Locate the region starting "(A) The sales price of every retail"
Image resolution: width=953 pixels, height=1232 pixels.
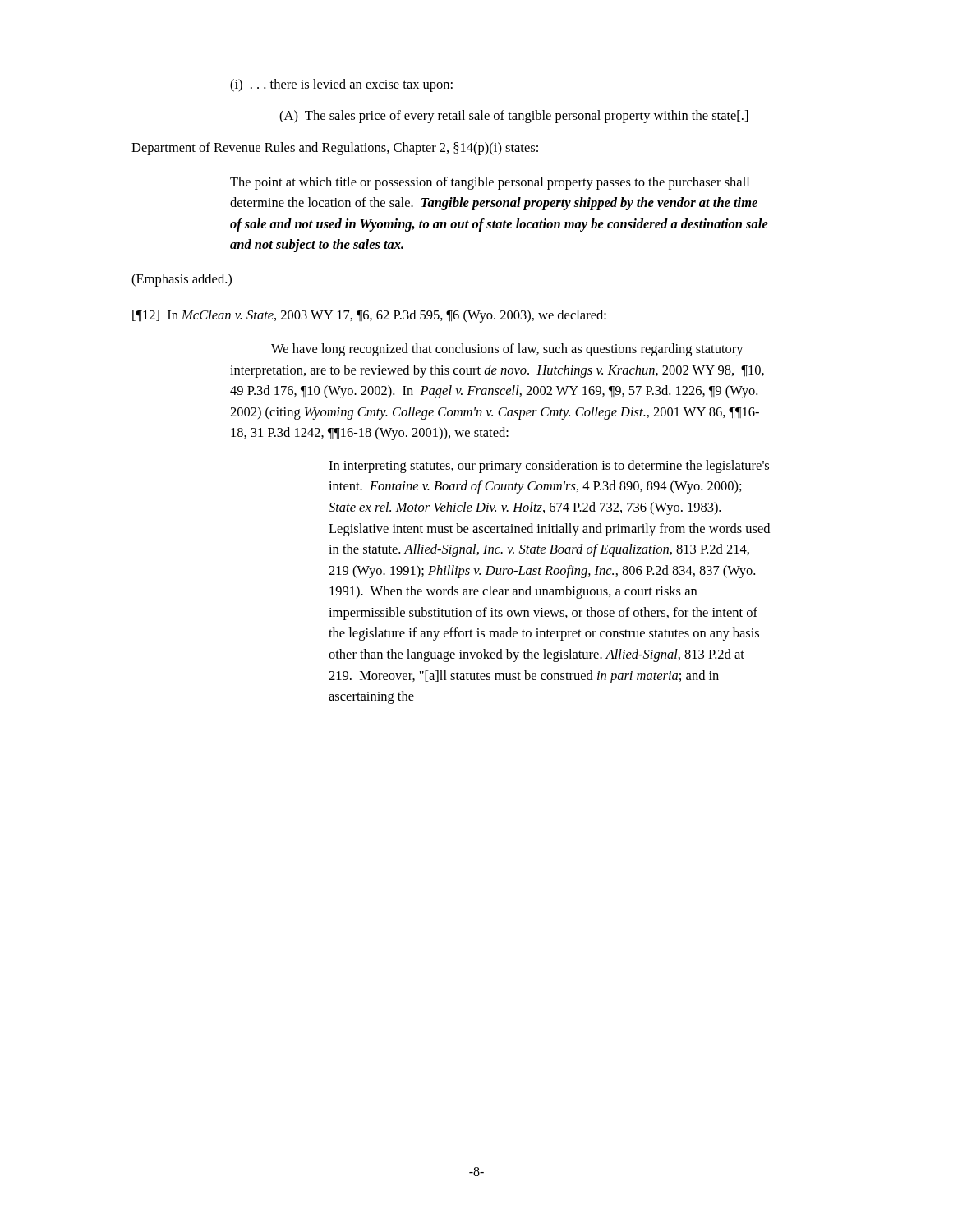(x=514, y=115)
